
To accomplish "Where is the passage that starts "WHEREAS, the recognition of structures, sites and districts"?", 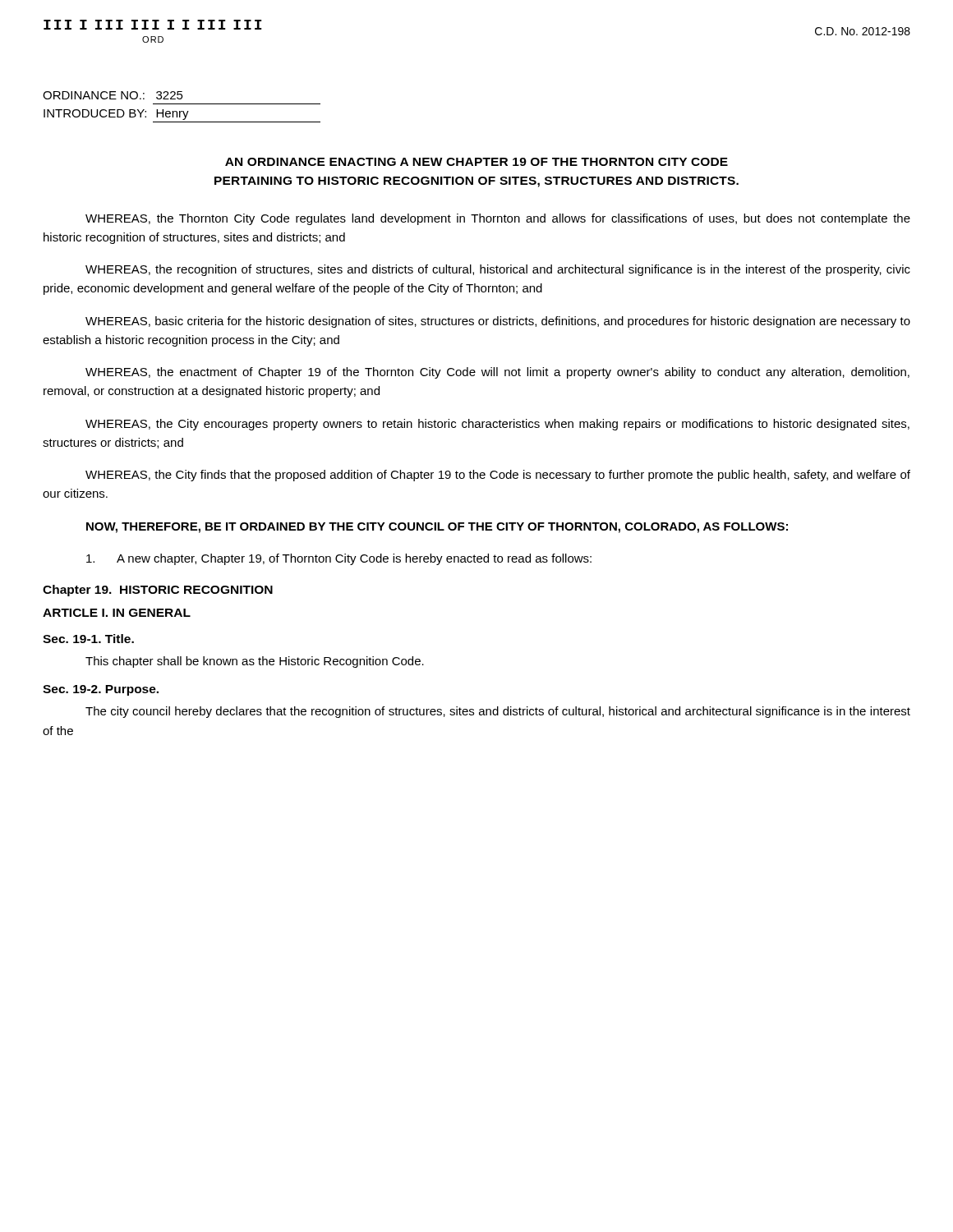I will (476, 279).
